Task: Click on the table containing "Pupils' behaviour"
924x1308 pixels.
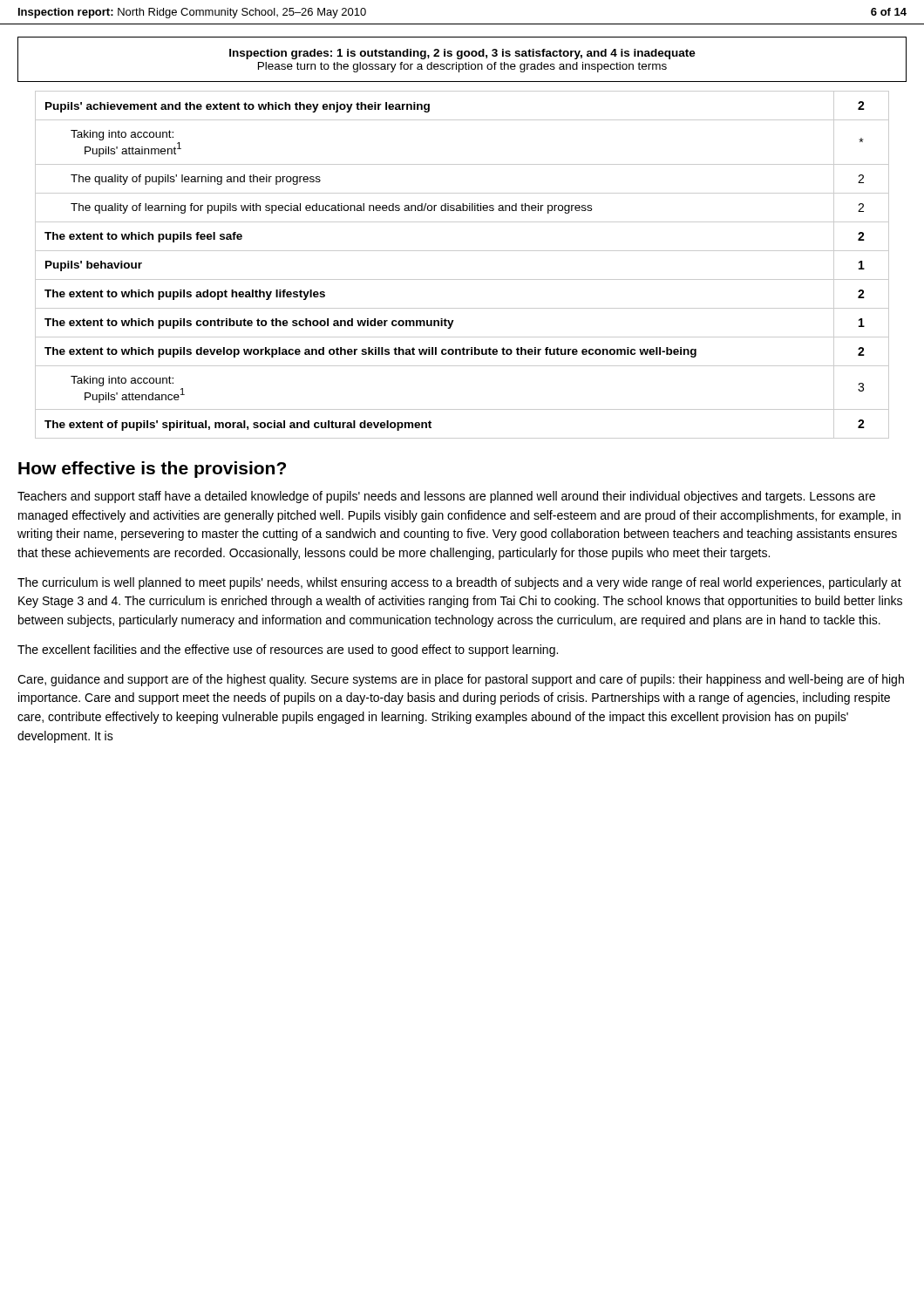Action: 462,265
